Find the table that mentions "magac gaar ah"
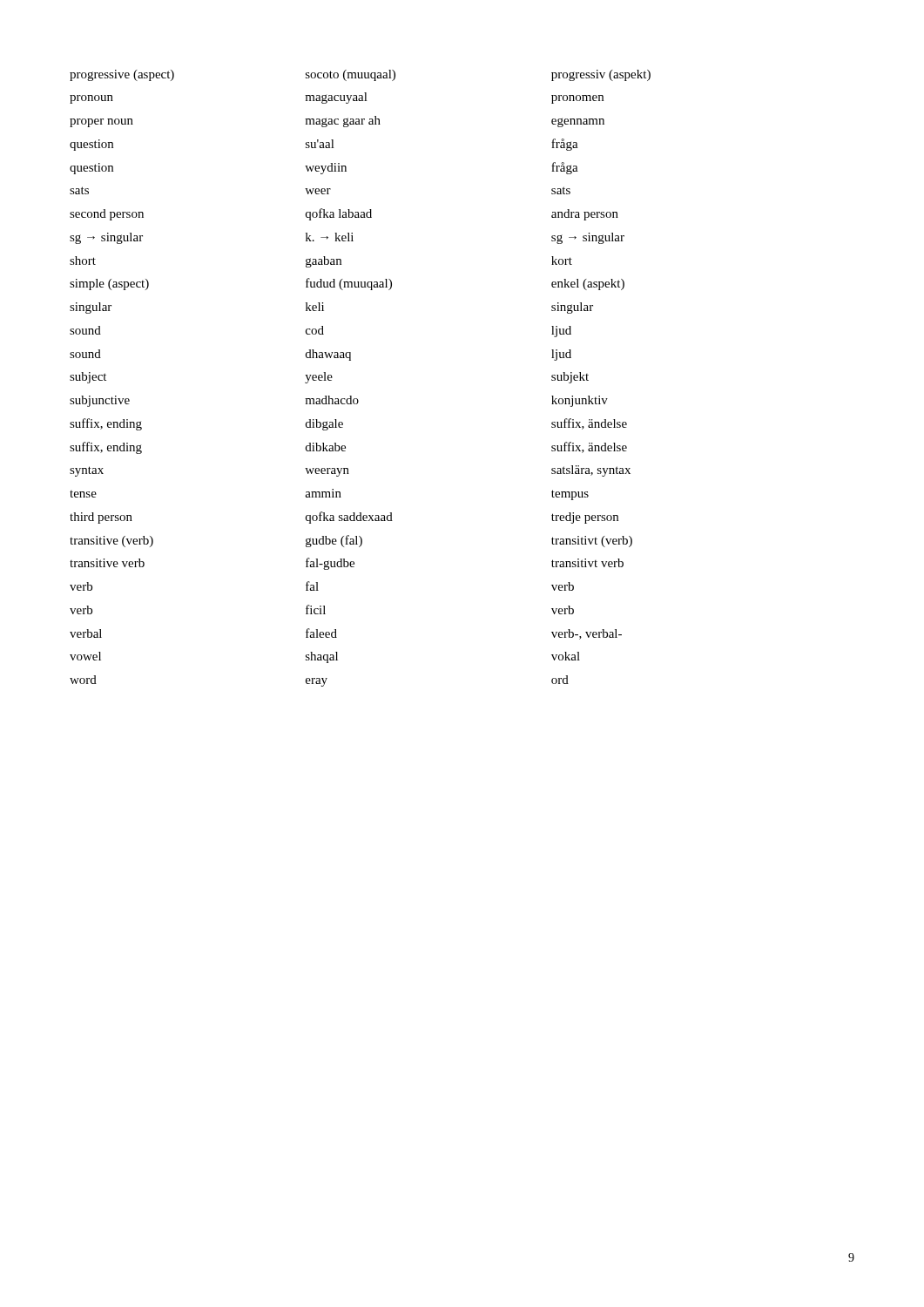This screenshot has width=924, height=1307. 444,377
